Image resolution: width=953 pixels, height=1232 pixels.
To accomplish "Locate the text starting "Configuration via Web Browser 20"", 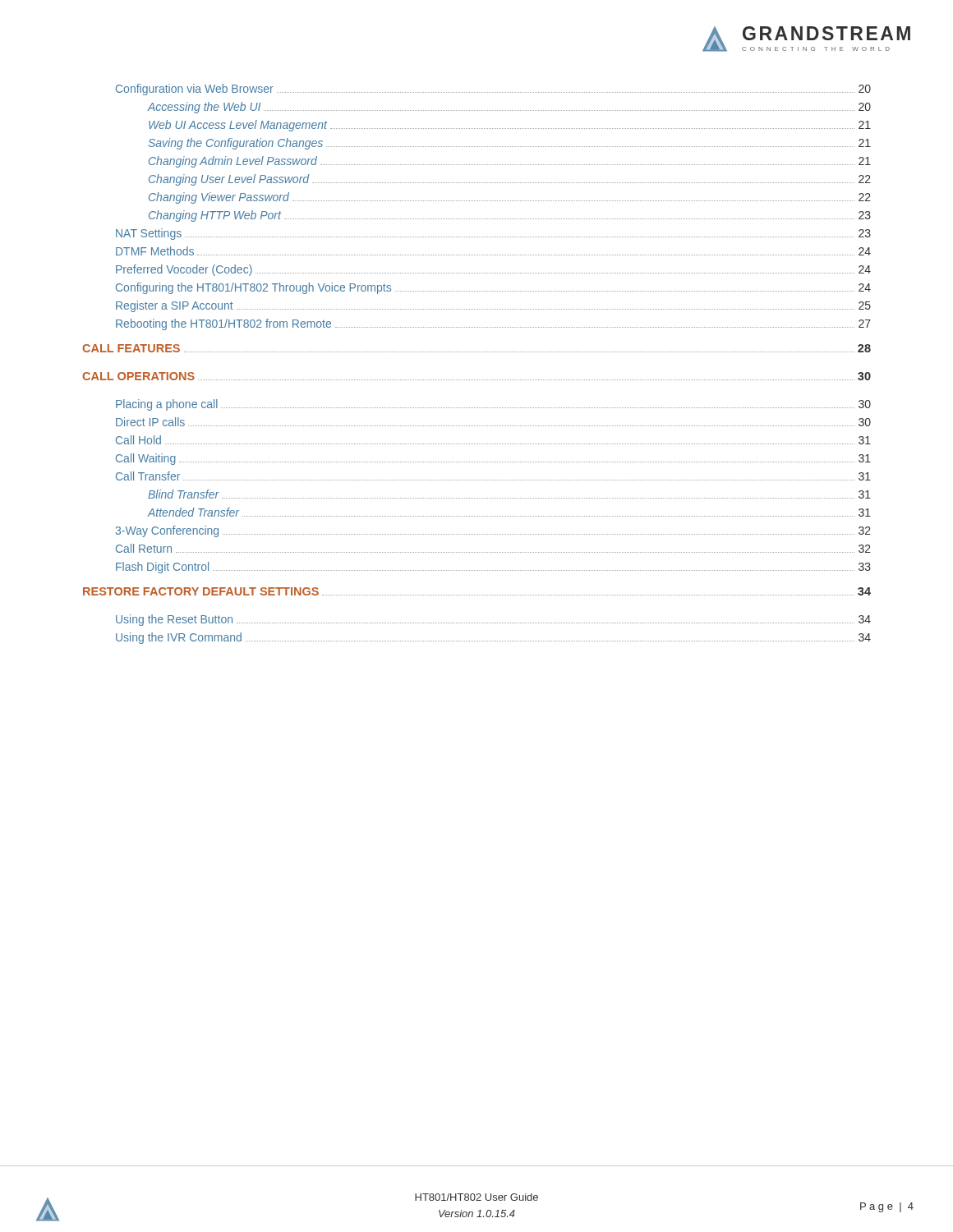I will click(493, 89).
